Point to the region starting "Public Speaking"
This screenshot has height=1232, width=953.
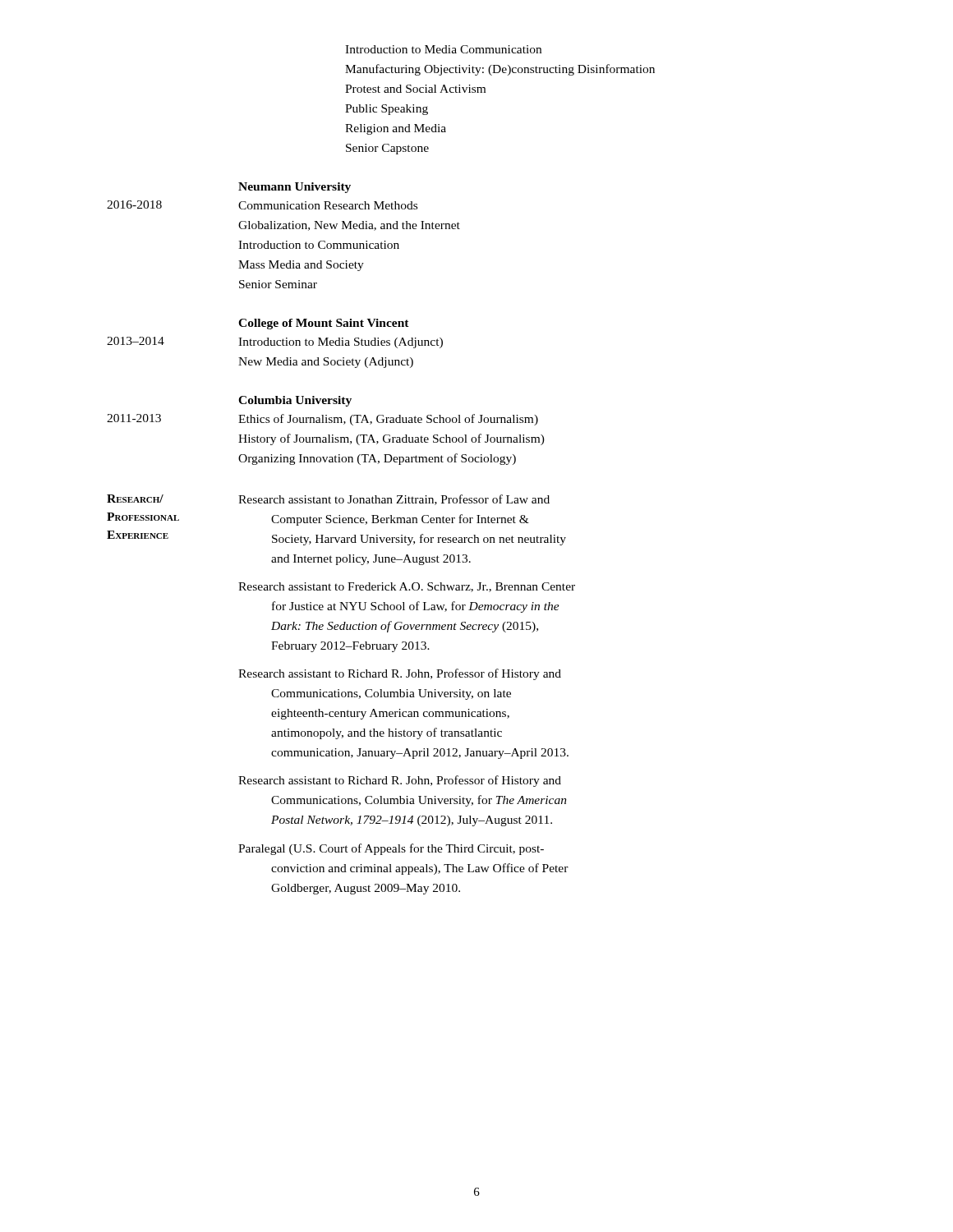tap(387, 108)
